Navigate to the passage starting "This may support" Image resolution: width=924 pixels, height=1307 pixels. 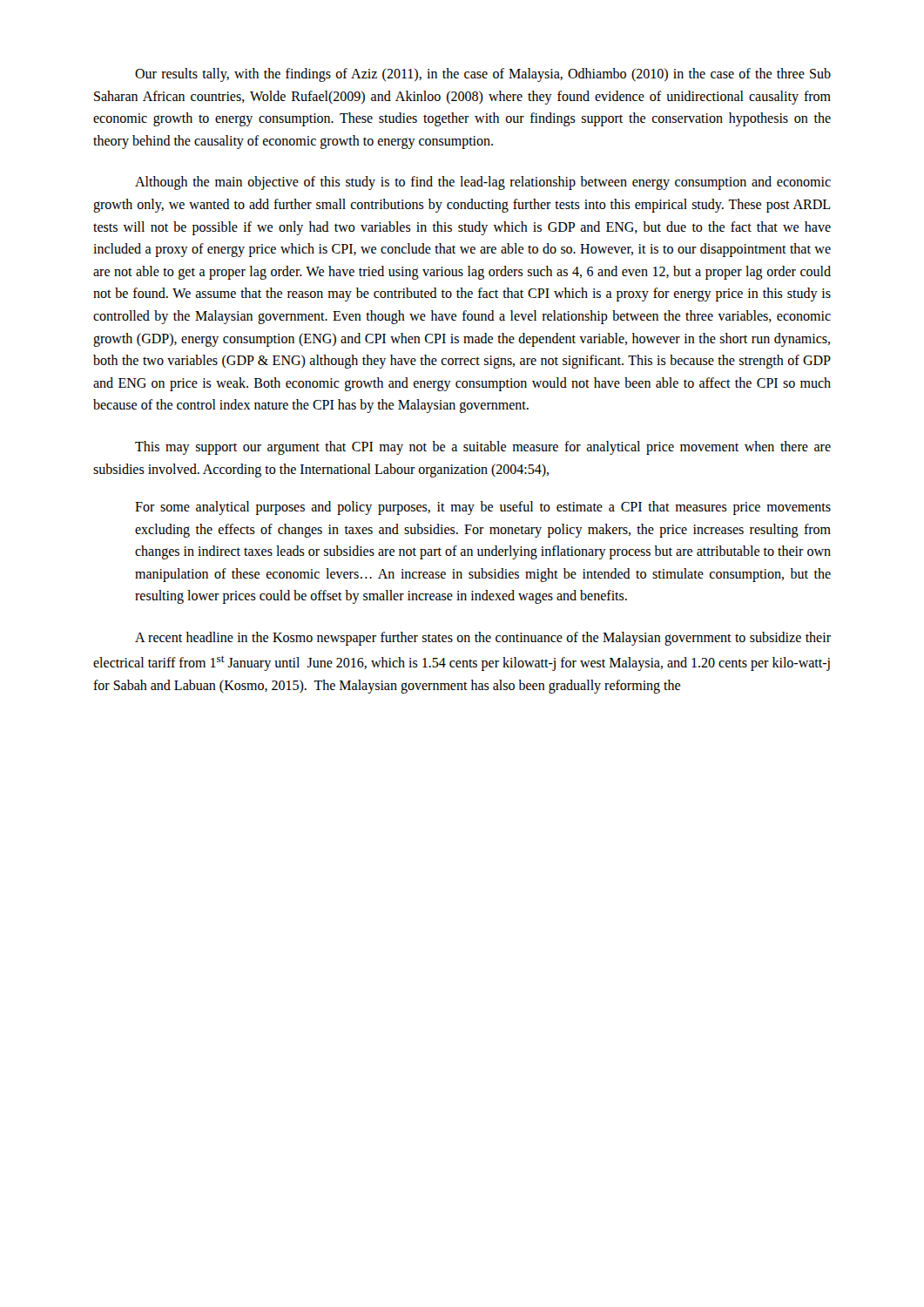coord(462,458)
